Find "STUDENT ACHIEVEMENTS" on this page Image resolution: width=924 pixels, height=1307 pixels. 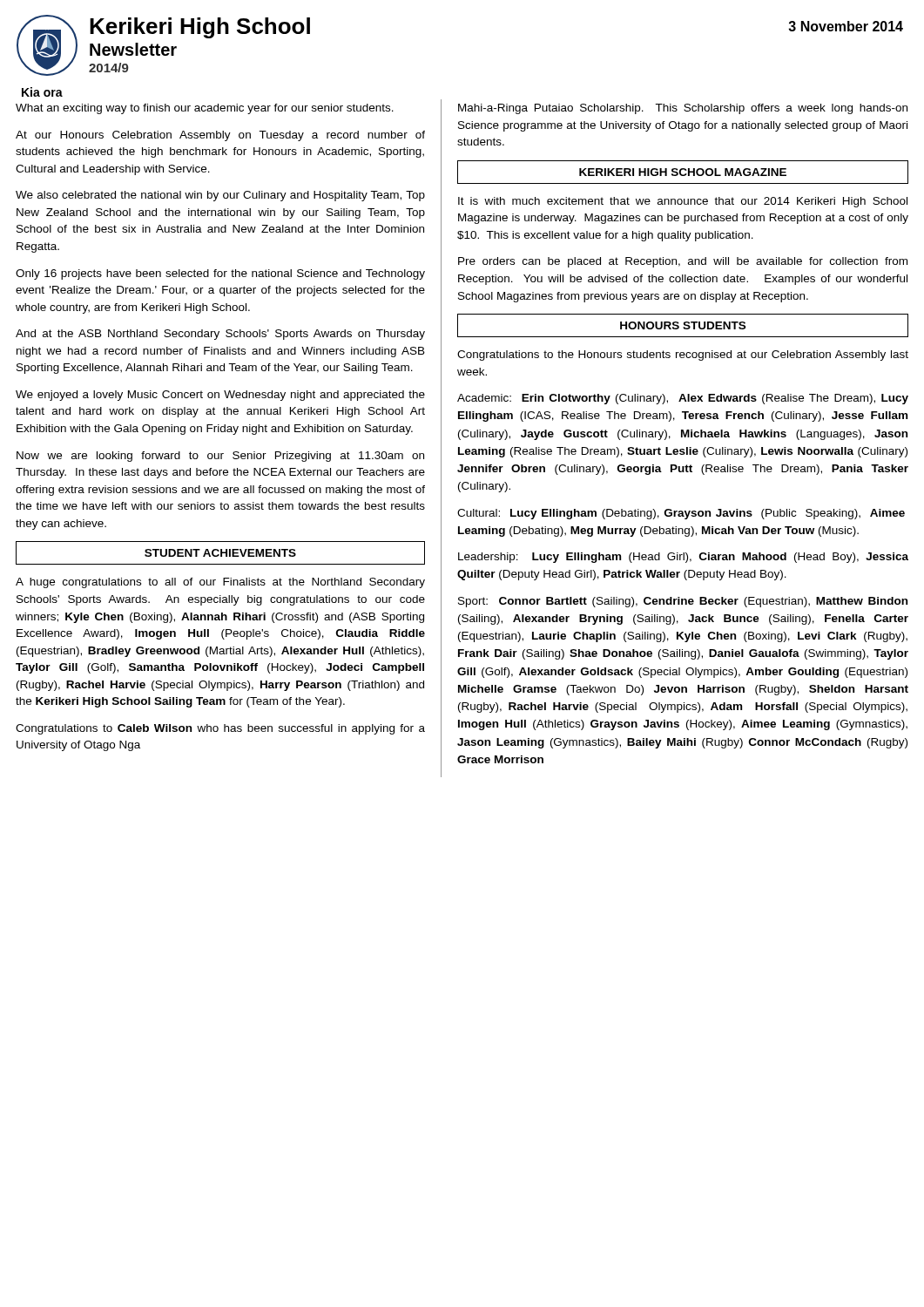pos(220,553)
